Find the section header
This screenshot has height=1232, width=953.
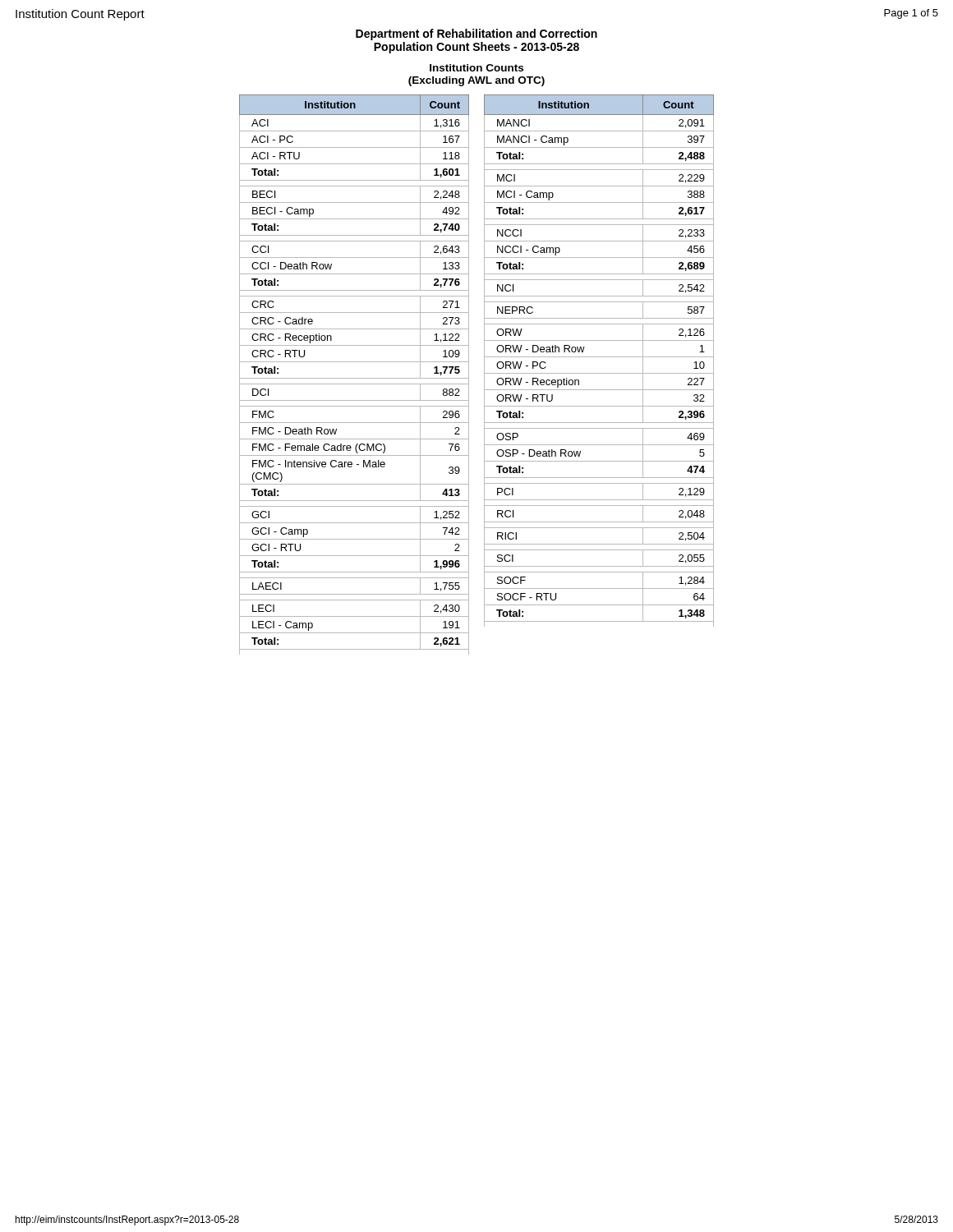476,74
